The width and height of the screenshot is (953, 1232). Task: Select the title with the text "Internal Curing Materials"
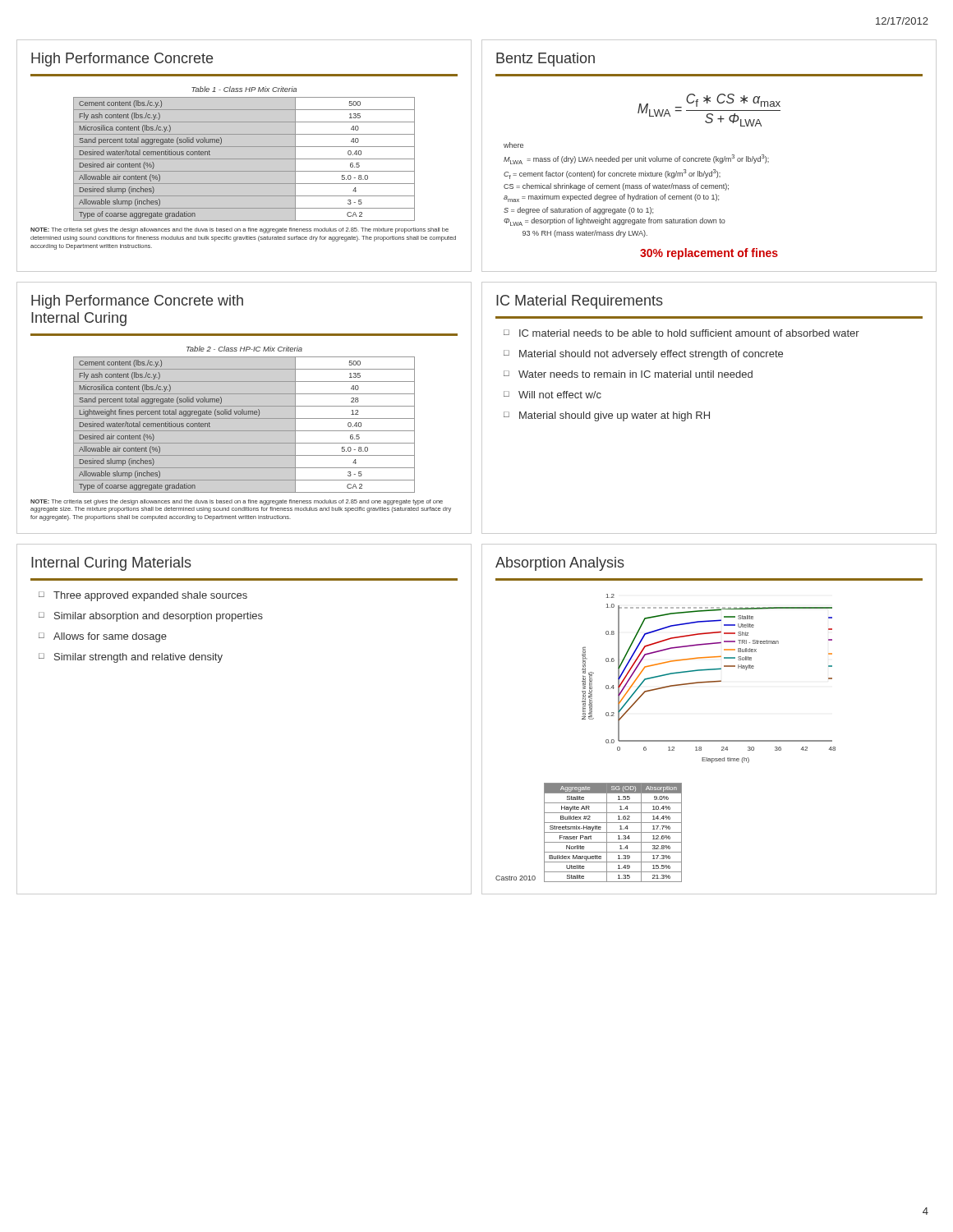[x=111, y=562]
